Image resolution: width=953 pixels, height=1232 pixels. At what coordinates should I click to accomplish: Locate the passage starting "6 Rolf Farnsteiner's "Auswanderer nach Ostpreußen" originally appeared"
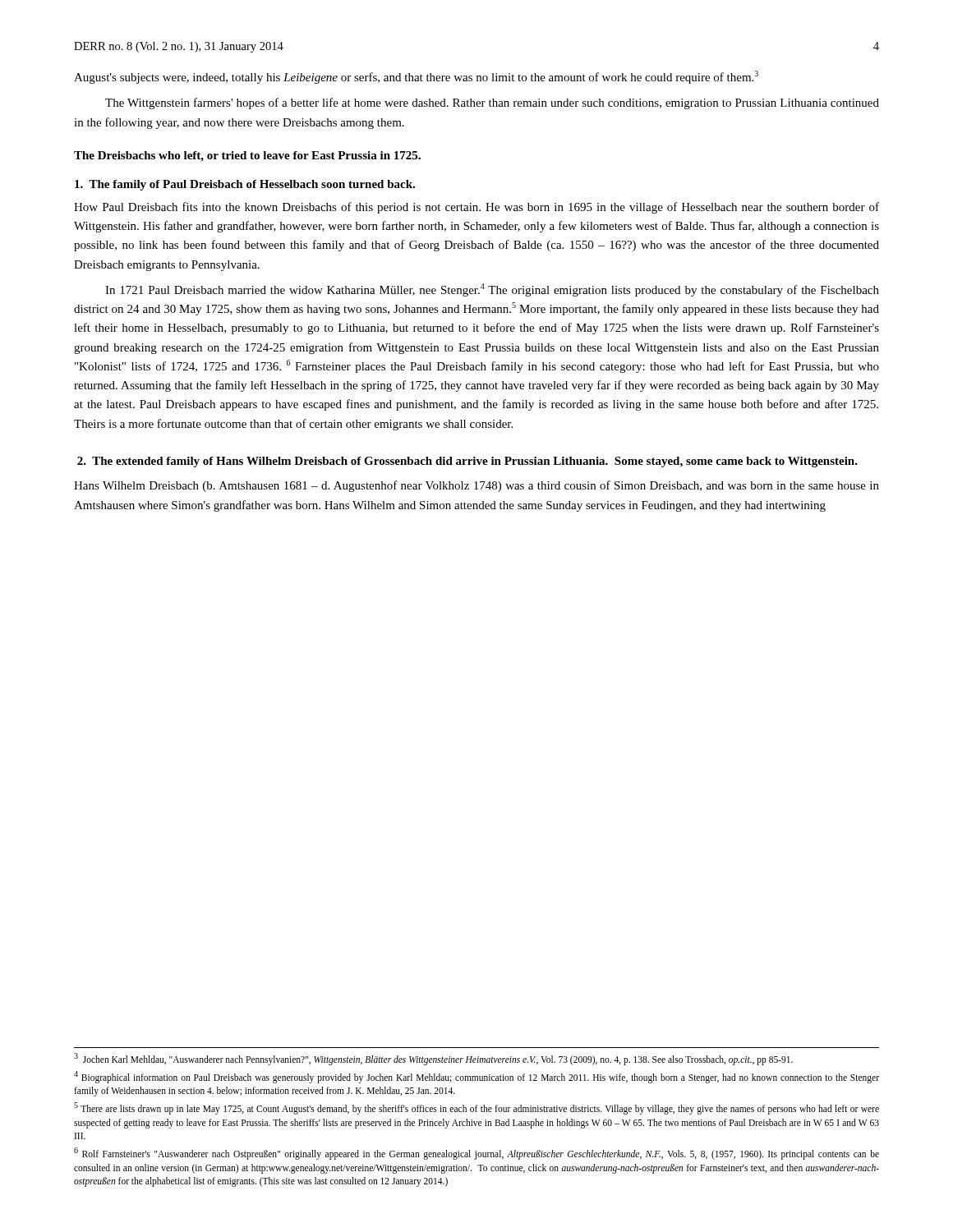point(476,1167)
